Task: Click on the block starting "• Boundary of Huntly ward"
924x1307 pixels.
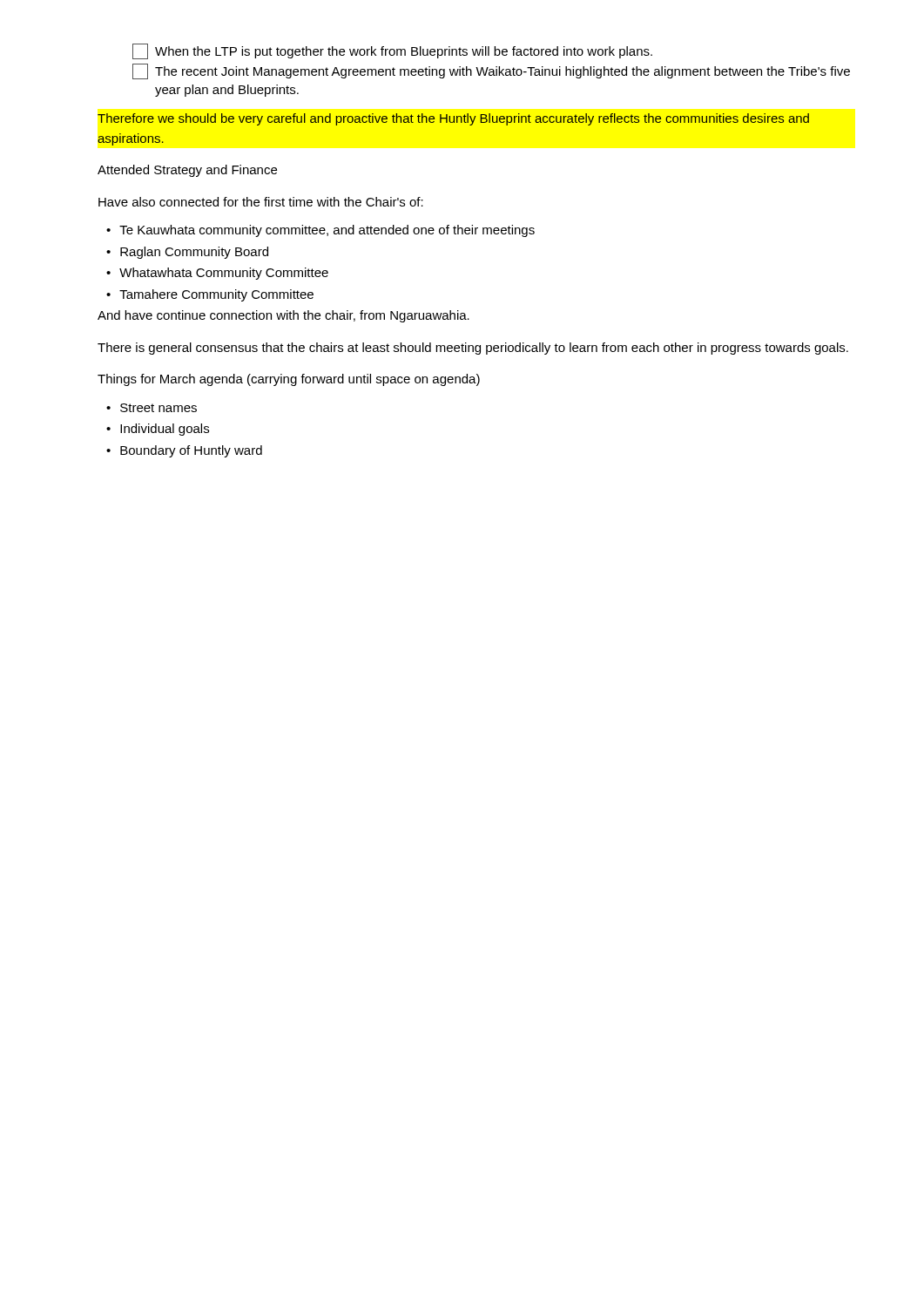Action: click(184, 450)
